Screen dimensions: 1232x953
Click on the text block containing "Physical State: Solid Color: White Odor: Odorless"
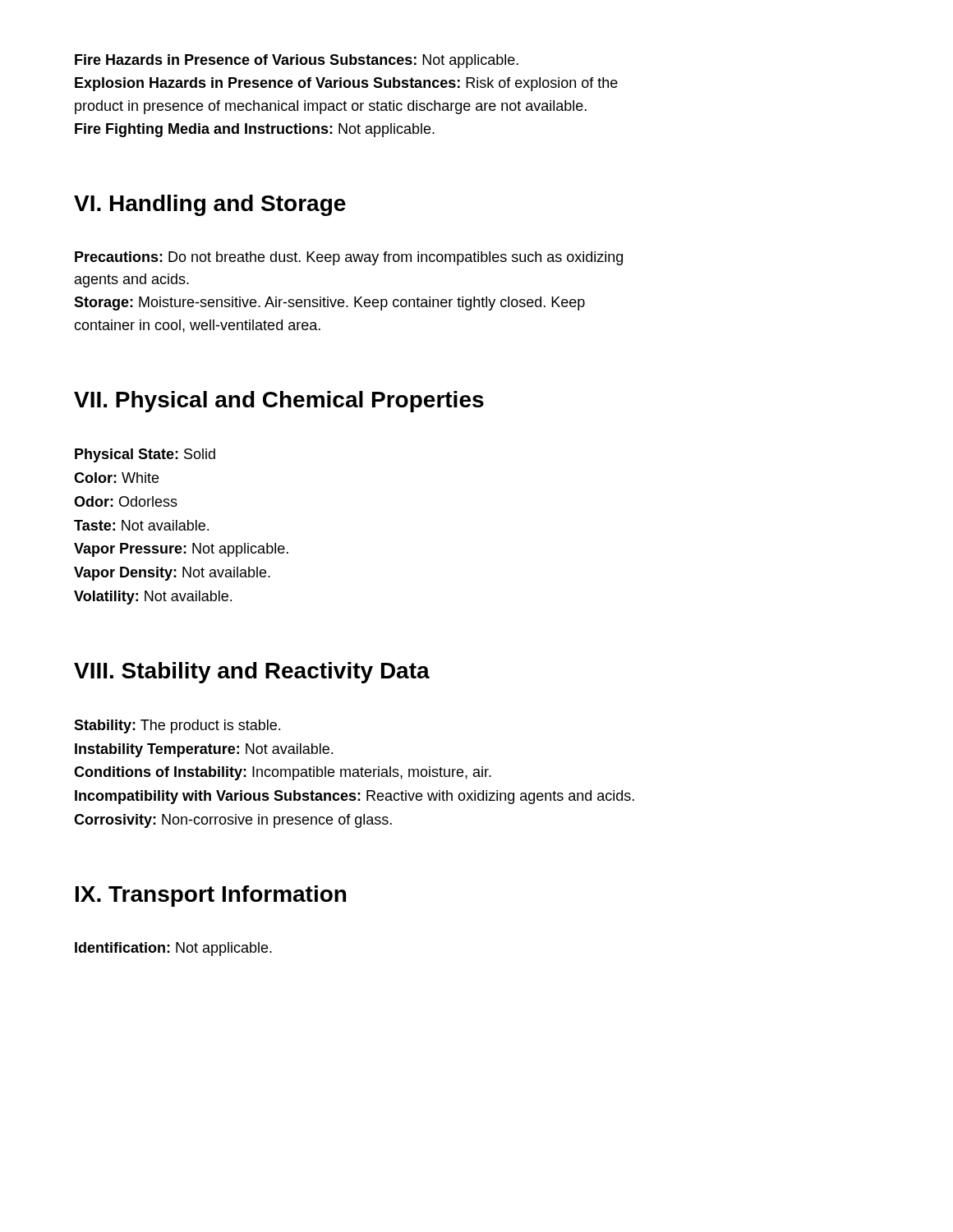pyautogui.click(x=182, y=525)
